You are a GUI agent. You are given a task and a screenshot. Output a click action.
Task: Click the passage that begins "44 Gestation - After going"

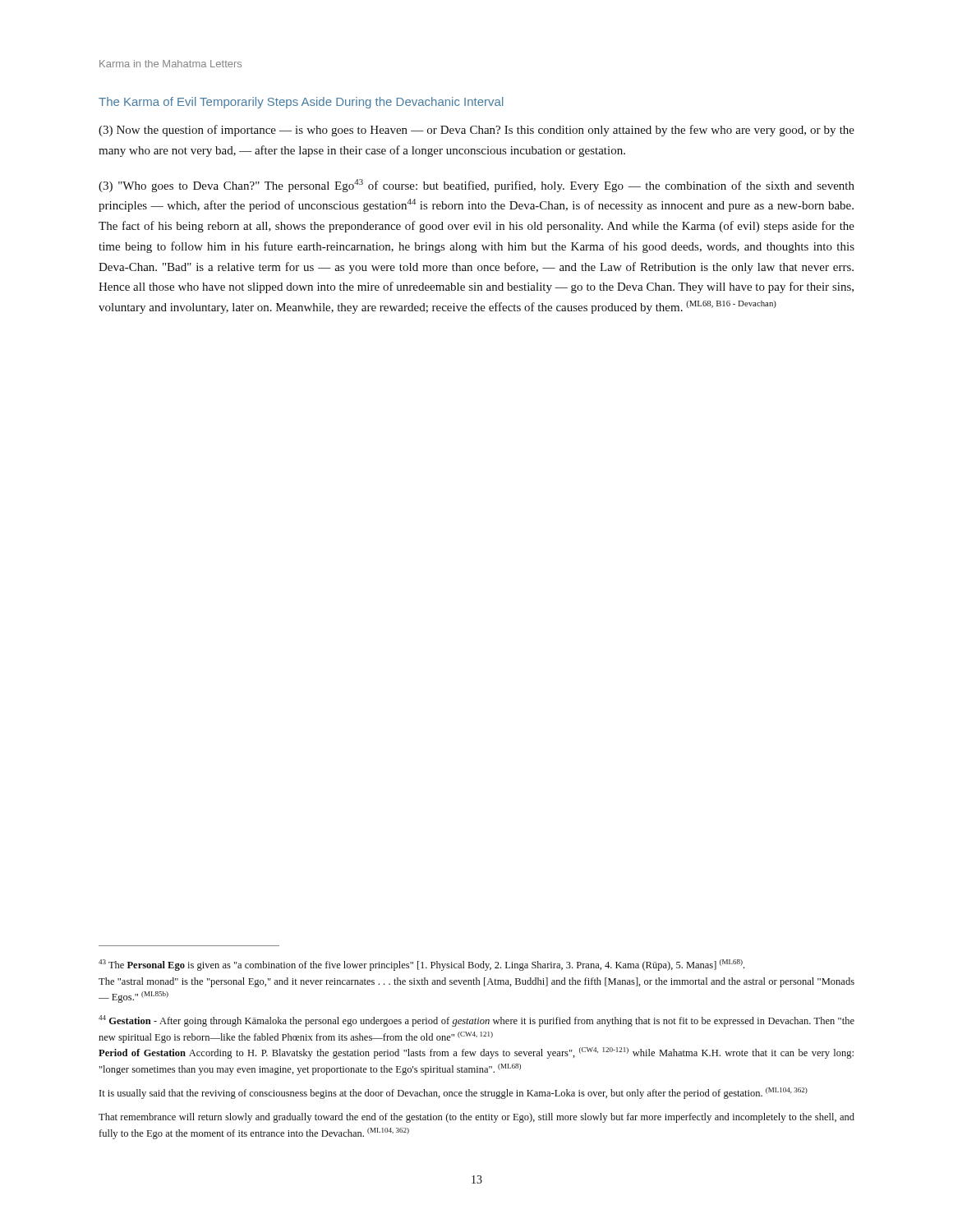(476, 1044)
